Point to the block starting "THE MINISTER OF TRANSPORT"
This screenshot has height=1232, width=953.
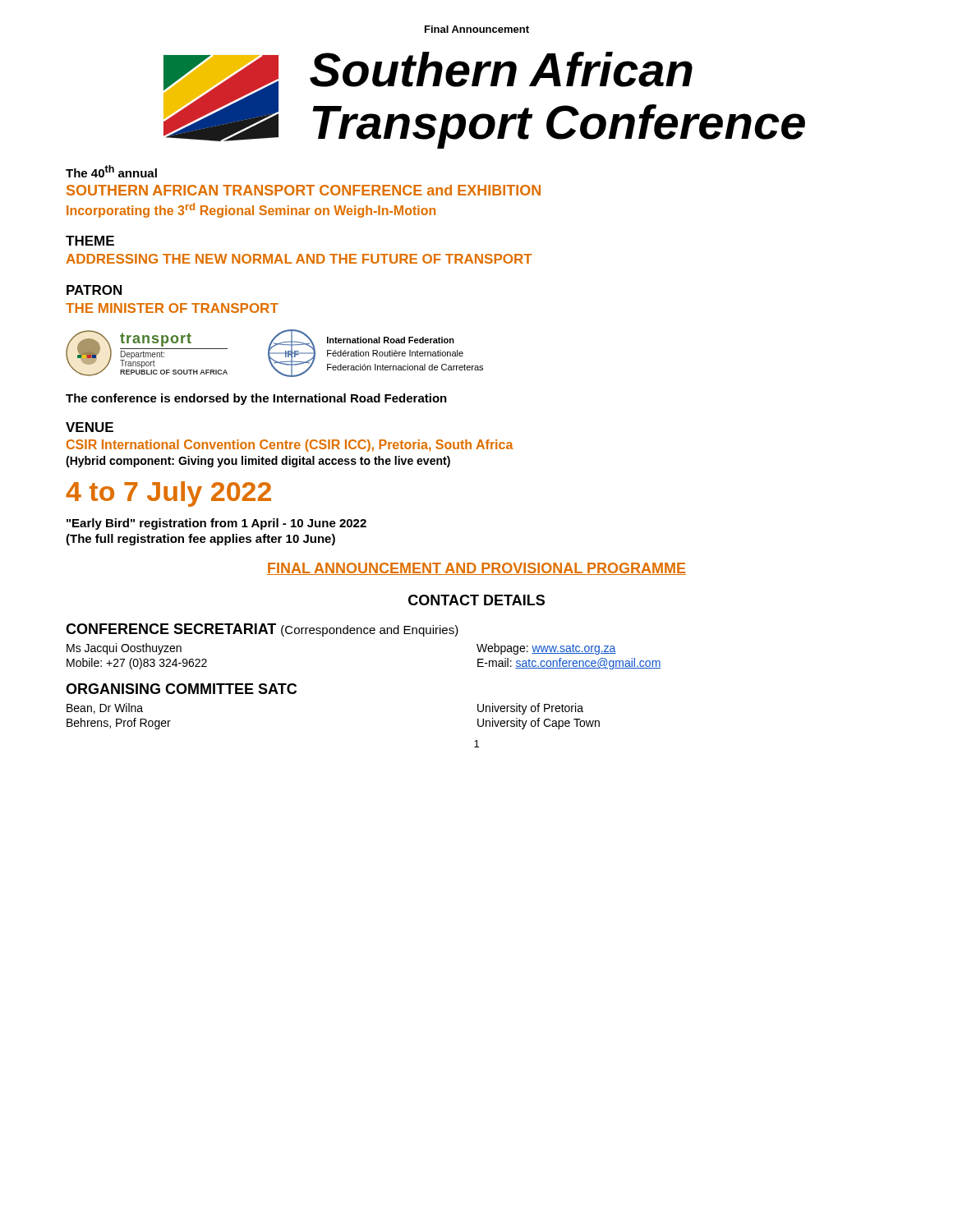(172, 309)
